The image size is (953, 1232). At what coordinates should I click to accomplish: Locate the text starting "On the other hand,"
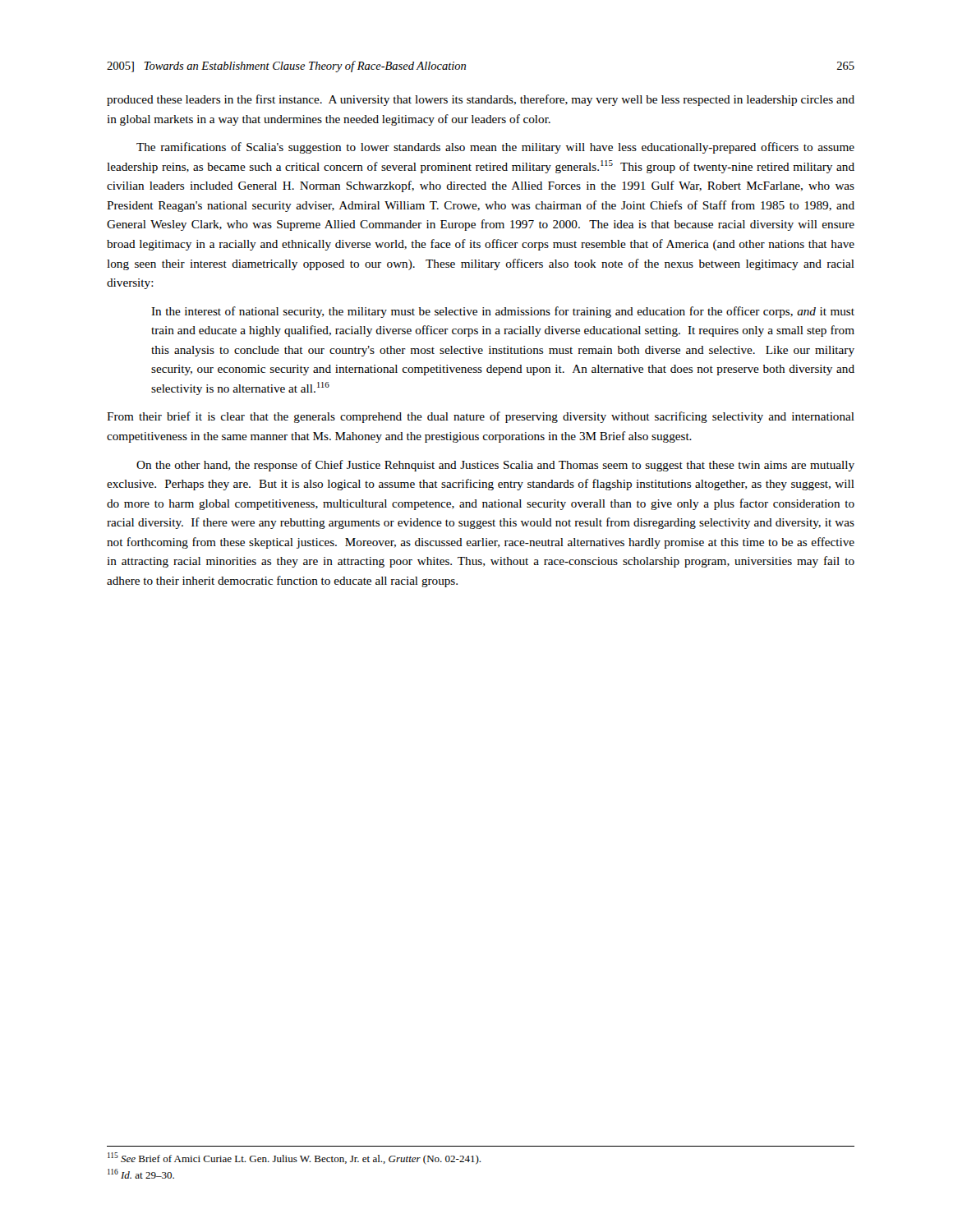coord(481,522)
